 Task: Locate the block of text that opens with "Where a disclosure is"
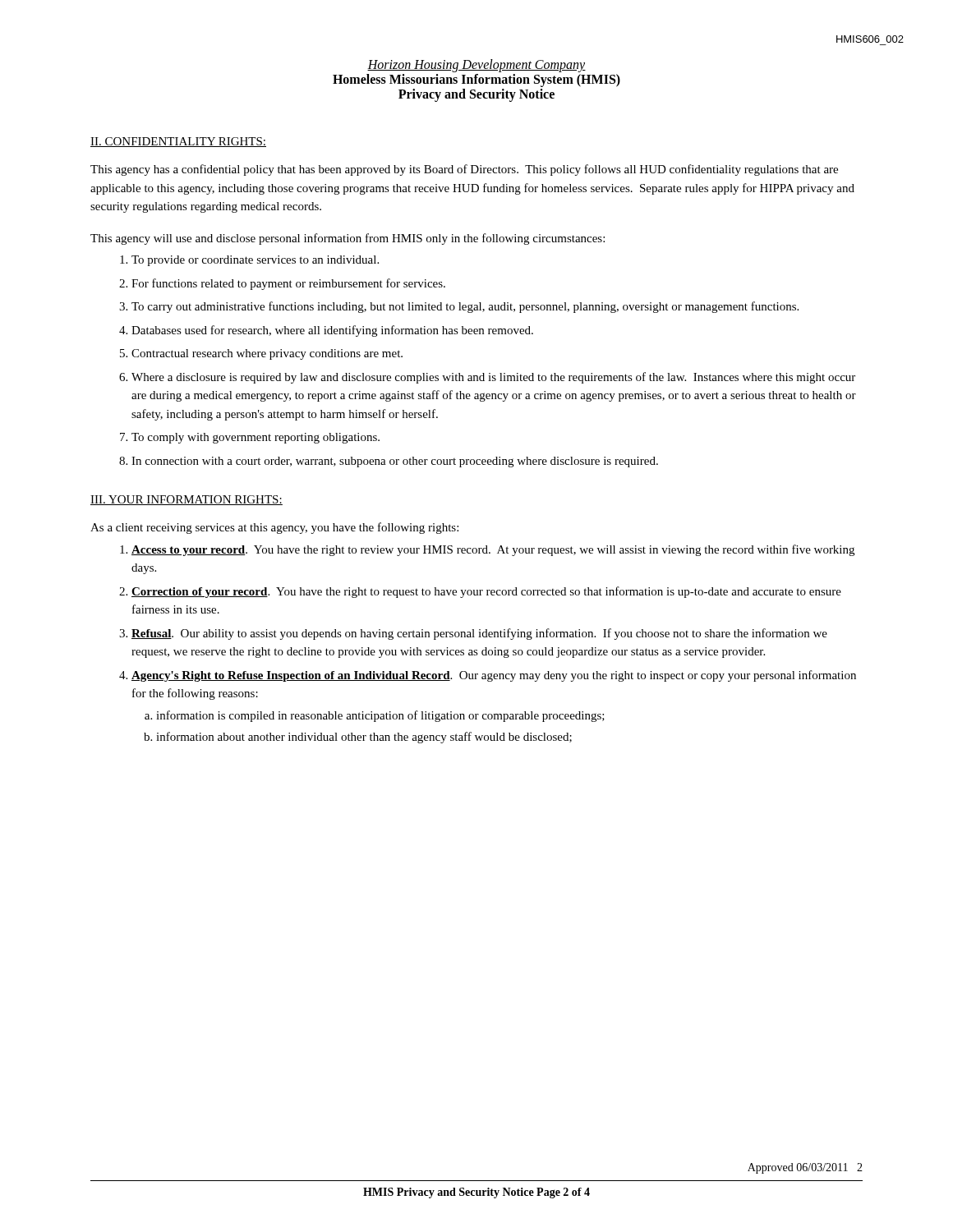[494, 395]
